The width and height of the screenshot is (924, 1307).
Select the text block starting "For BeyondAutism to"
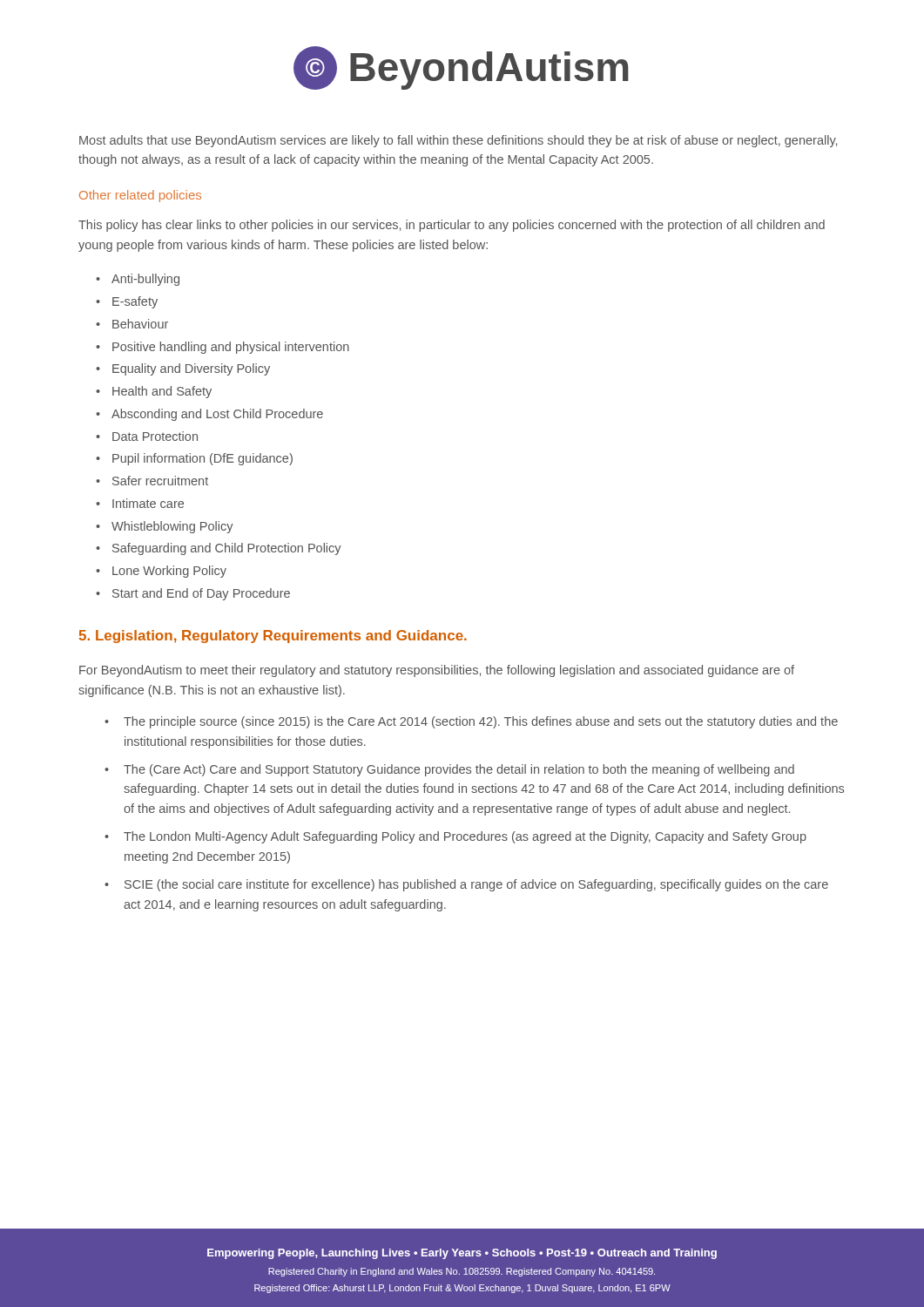[x=436, y=680]
